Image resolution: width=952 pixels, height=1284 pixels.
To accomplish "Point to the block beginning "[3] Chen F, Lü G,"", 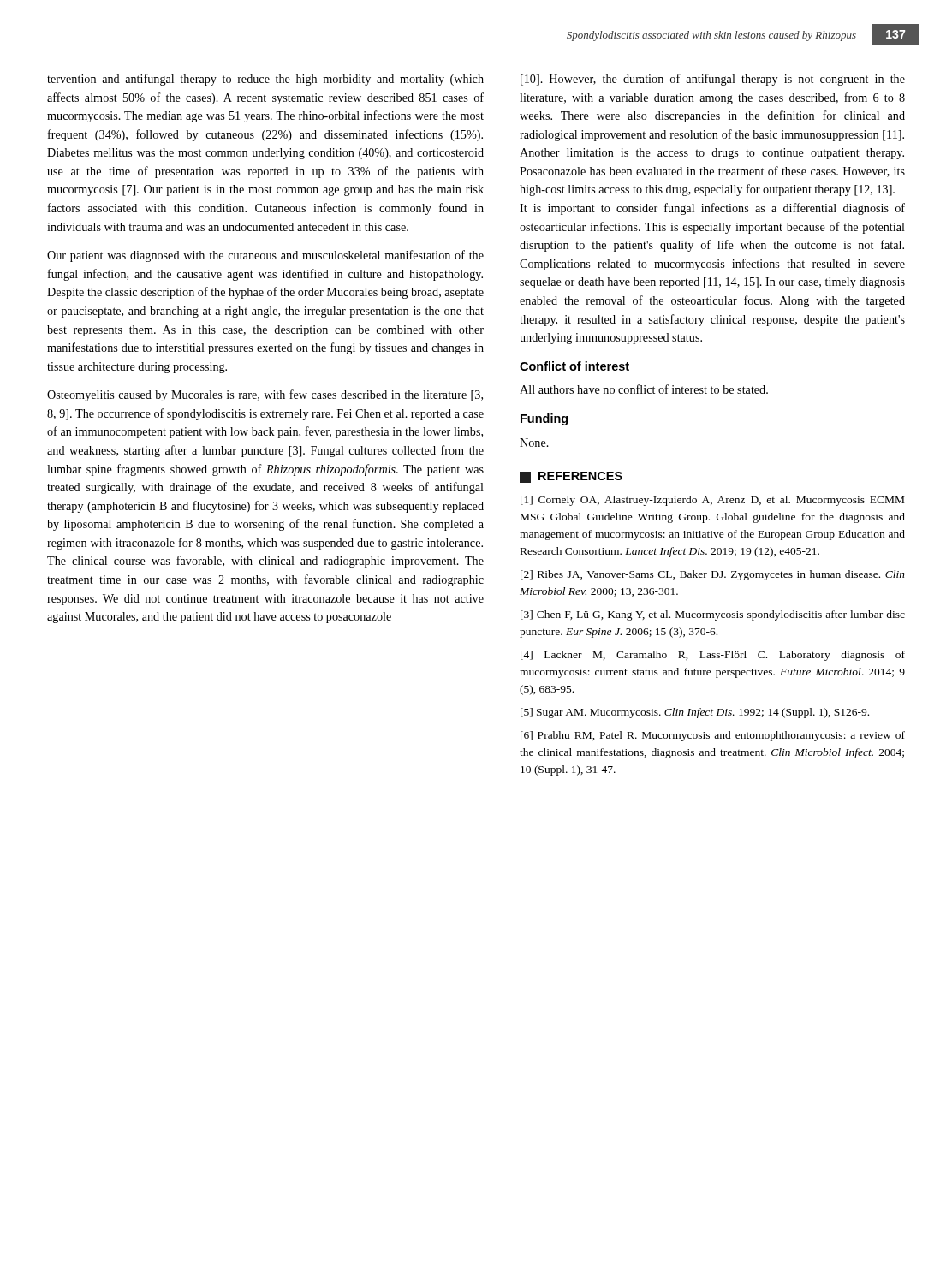I will 712,623.
